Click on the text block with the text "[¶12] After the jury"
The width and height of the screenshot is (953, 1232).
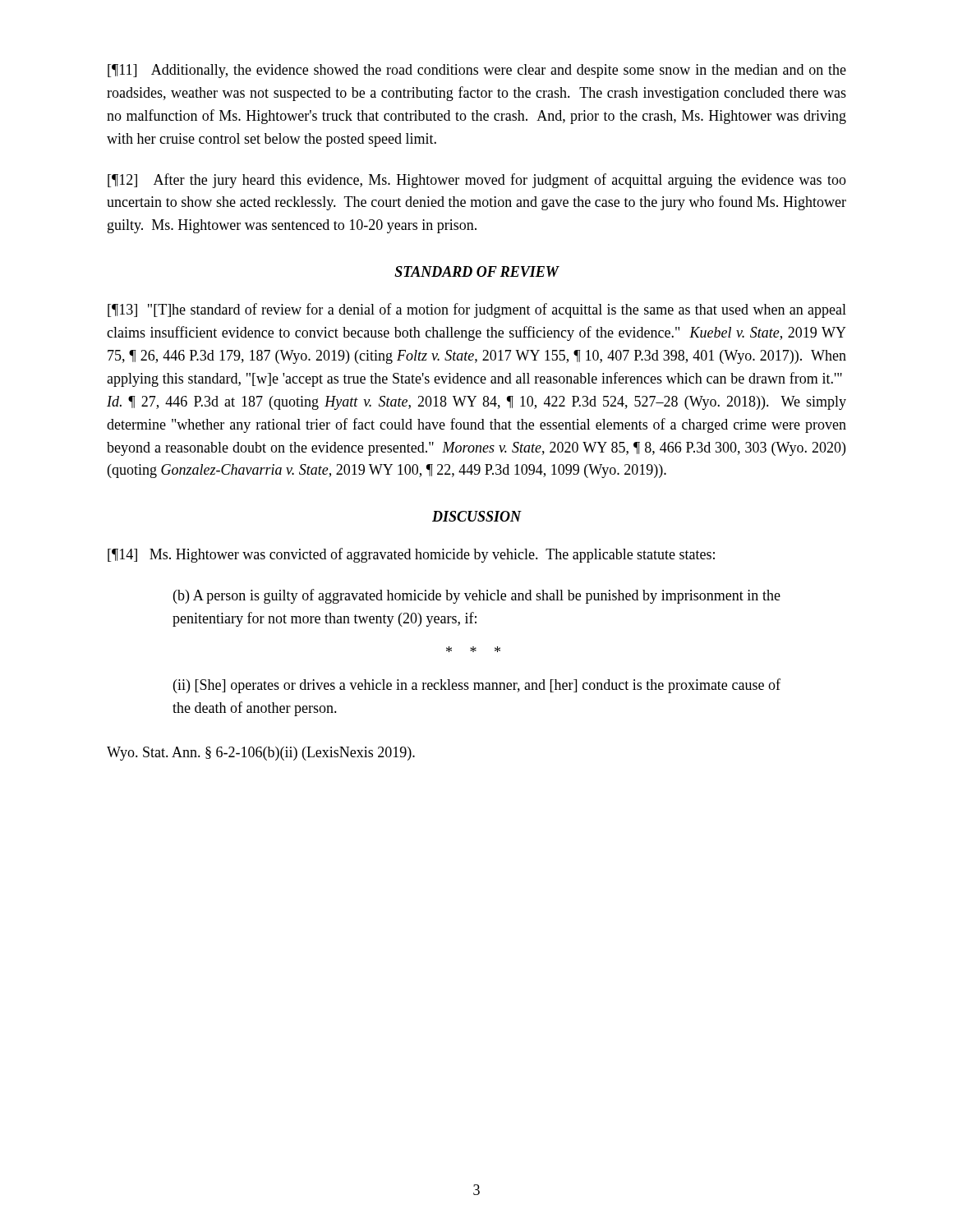pos(476,202)
